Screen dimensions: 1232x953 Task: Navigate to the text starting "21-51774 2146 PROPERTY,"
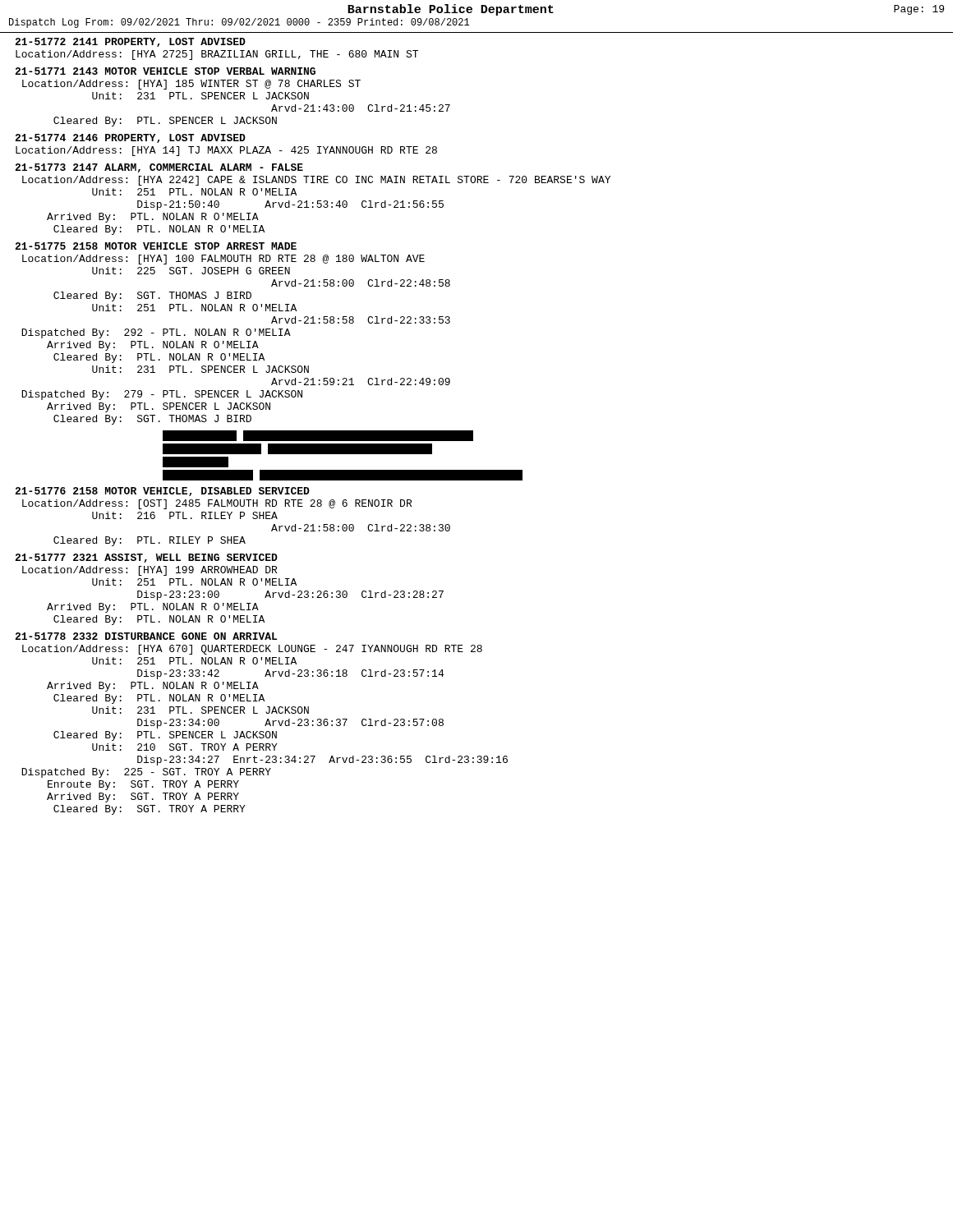[x=226, y=145]
